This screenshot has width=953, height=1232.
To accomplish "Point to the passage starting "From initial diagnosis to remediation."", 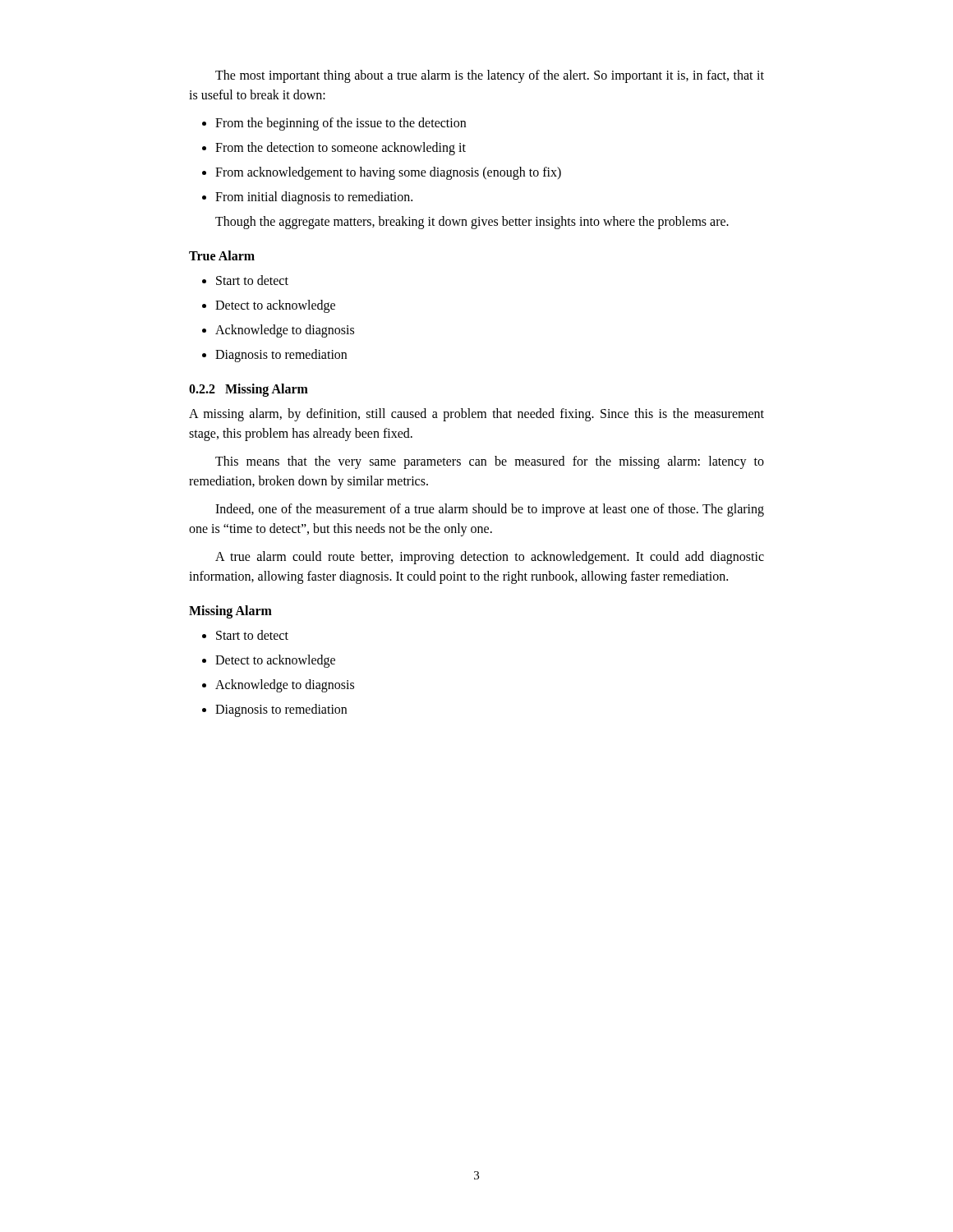I will [x=314, y=198].
